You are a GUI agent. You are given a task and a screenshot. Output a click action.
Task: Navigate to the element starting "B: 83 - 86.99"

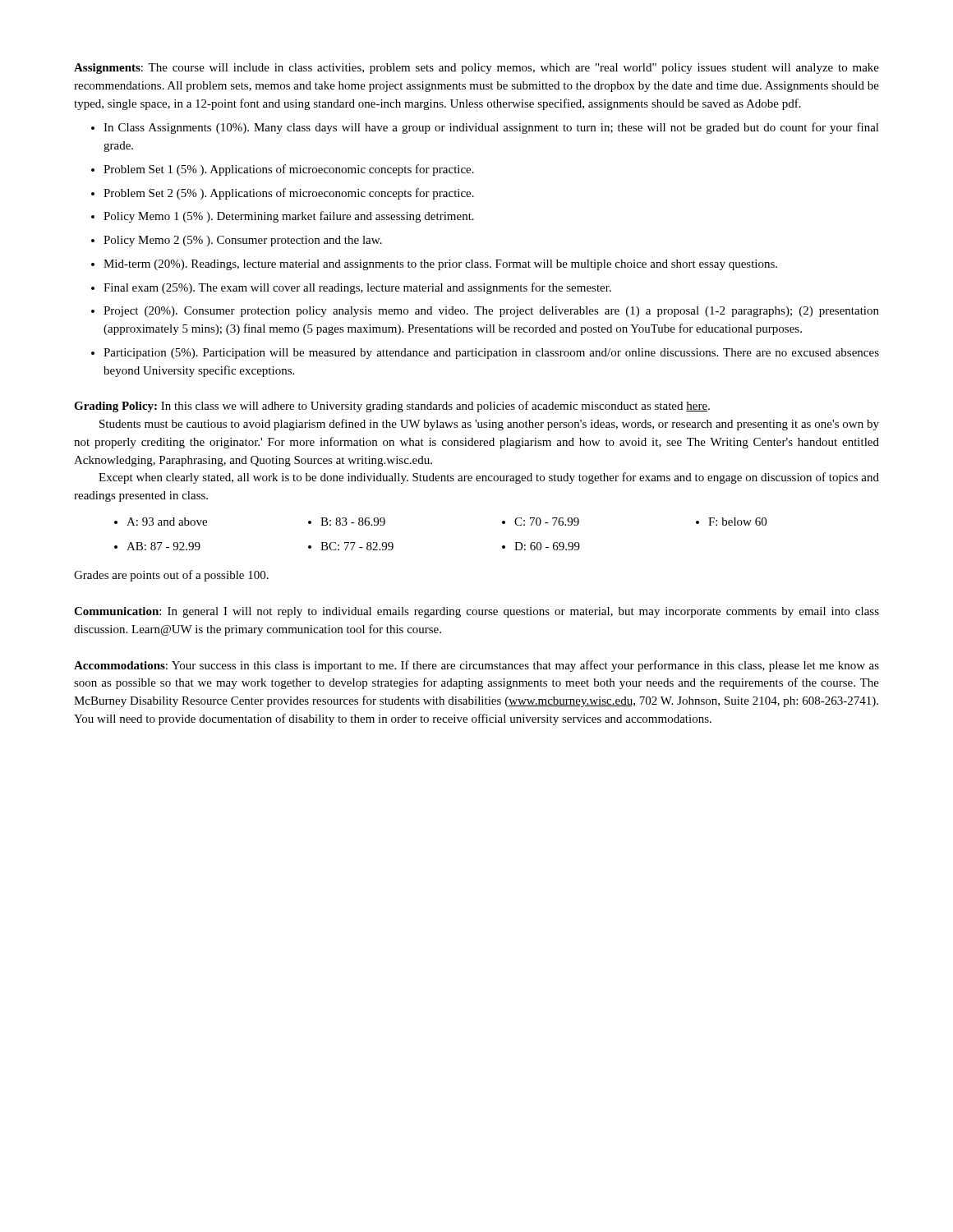pyautogui.click(x=353, y=522)
